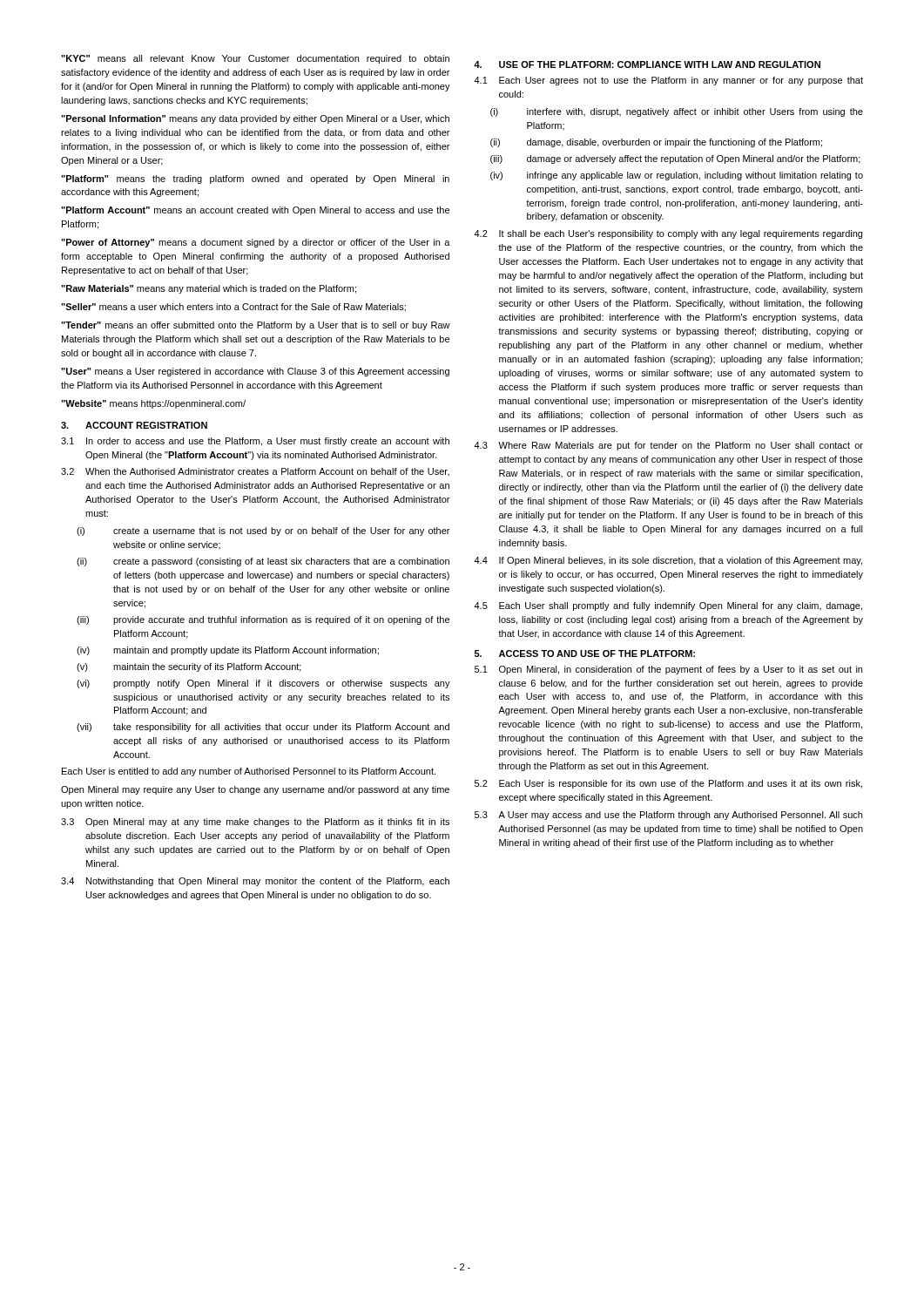Navigate to the text starting ""Seller" means a"
924x1307 pixels.
click(234, 307)
